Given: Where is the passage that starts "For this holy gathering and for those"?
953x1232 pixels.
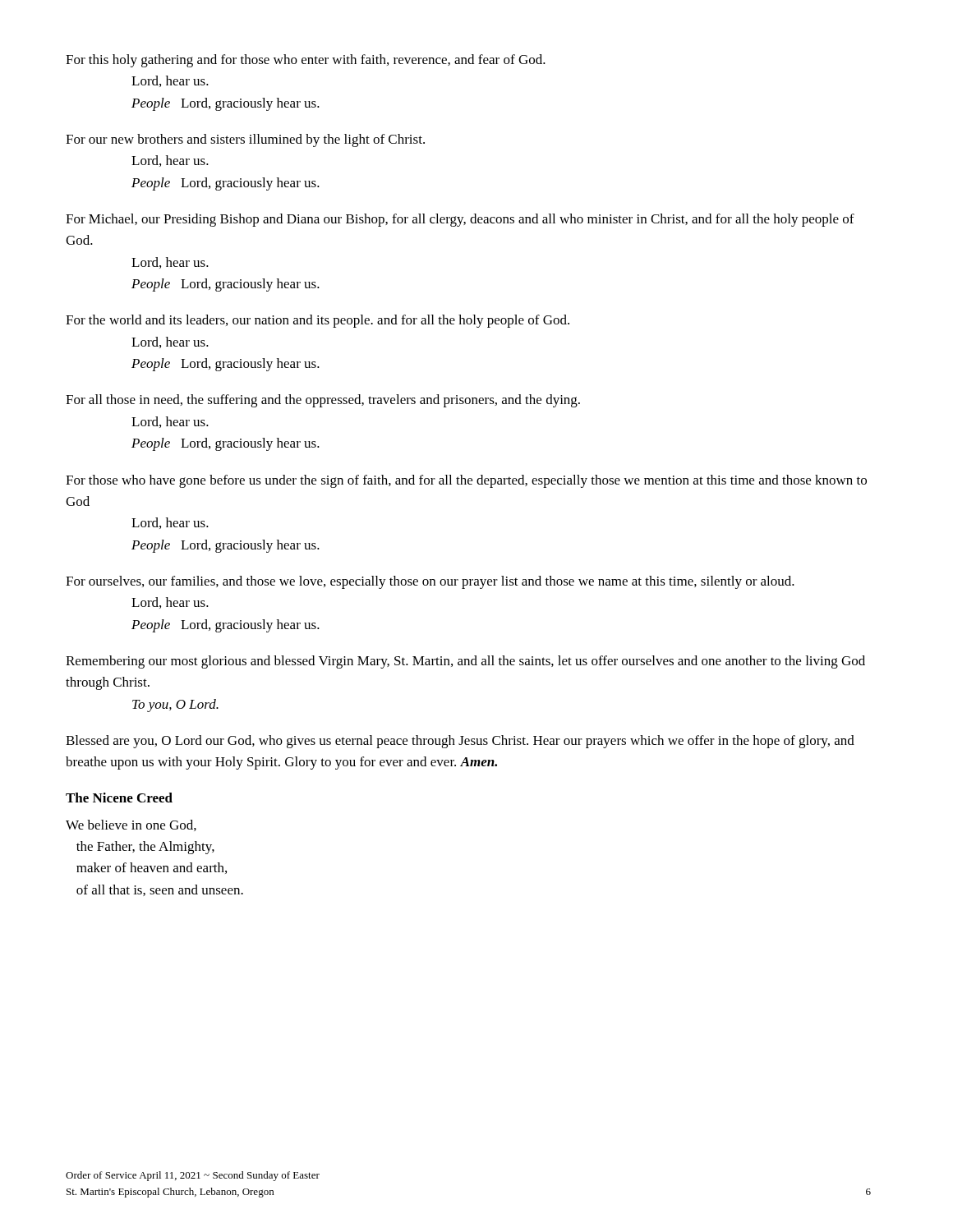Looking at the screenshot, I should 306,61.
